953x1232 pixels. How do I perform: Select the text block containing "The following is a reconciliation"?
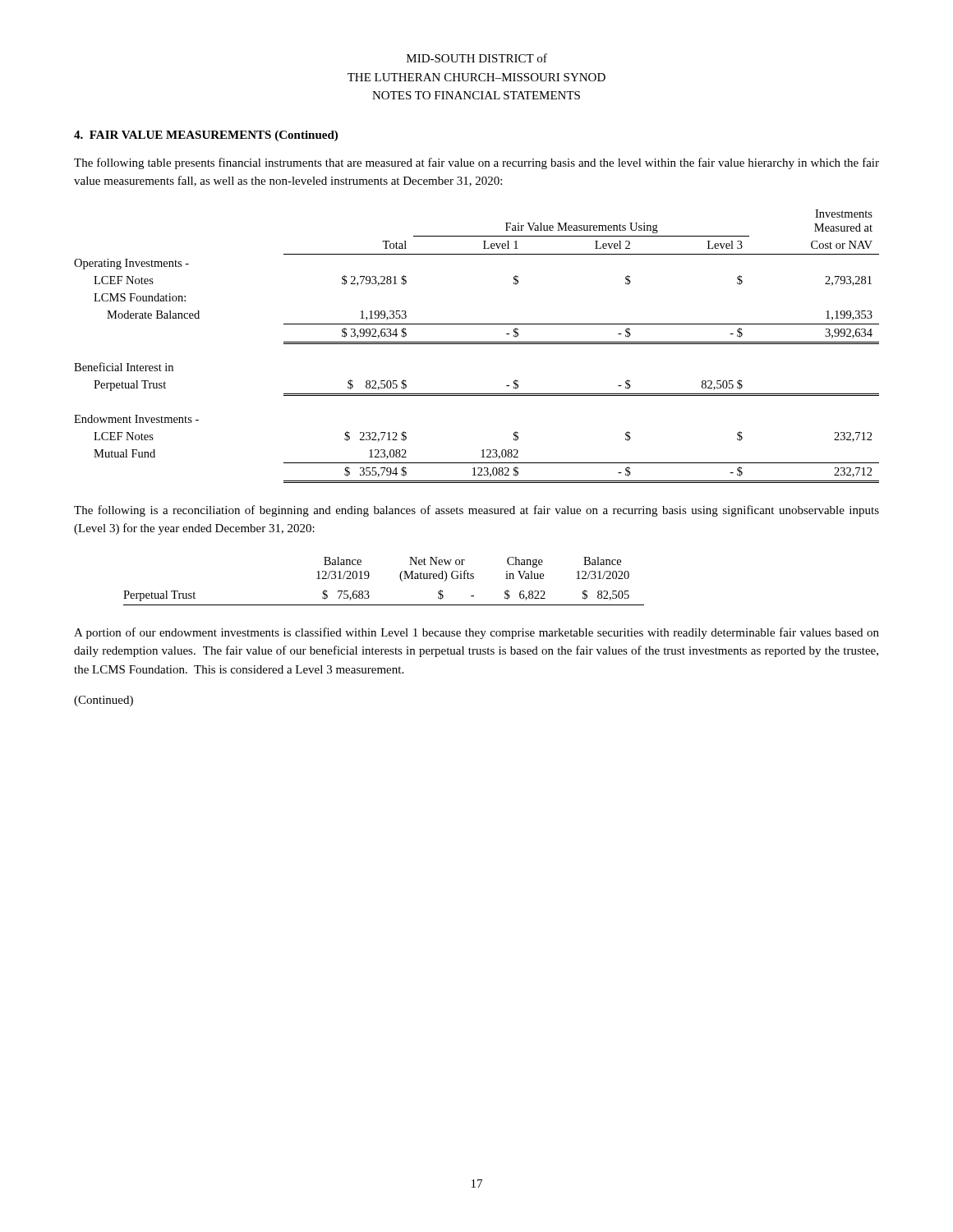pos(476,519)
